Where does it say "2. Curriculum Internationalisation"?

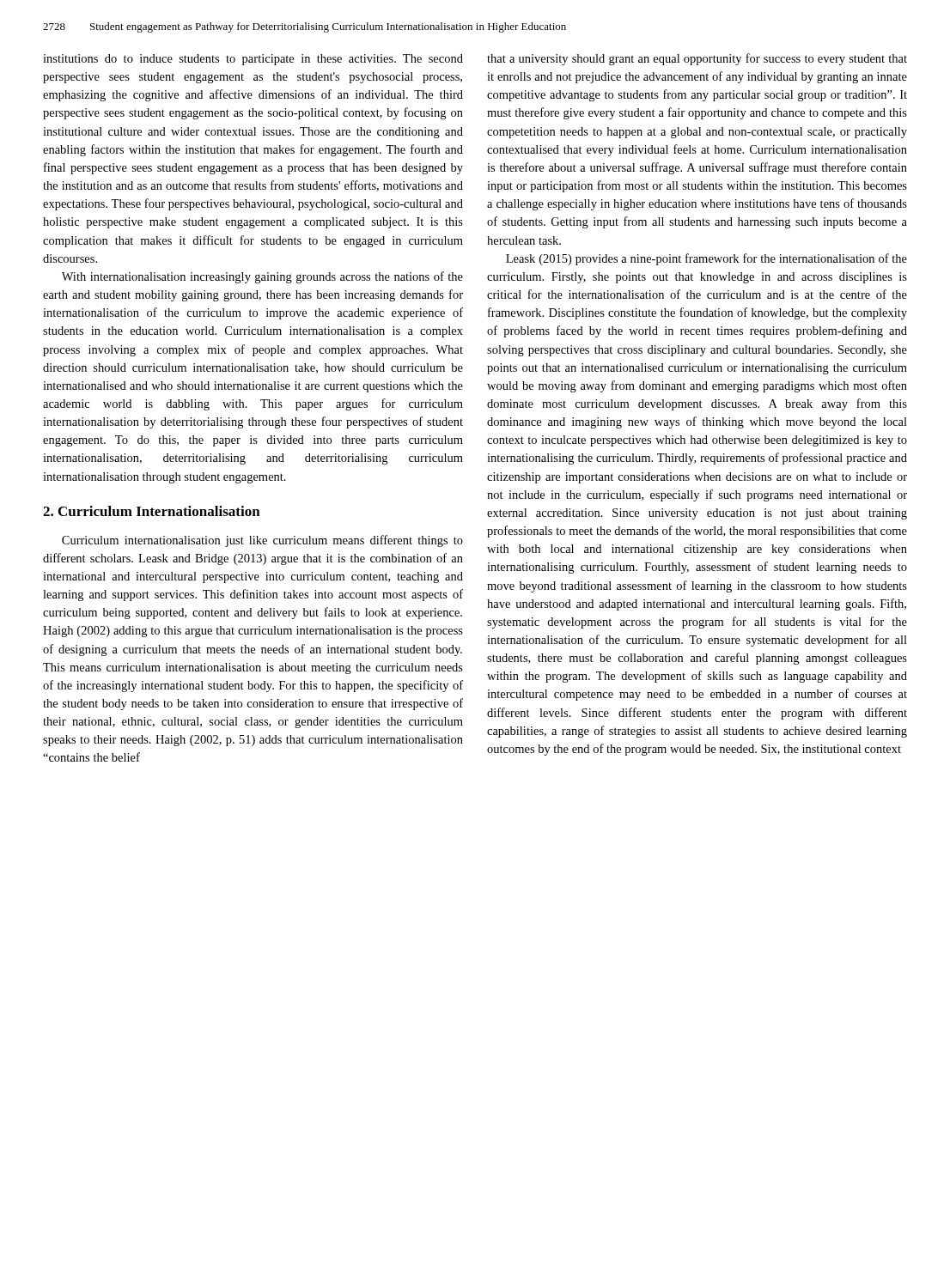tap(151, 511)
